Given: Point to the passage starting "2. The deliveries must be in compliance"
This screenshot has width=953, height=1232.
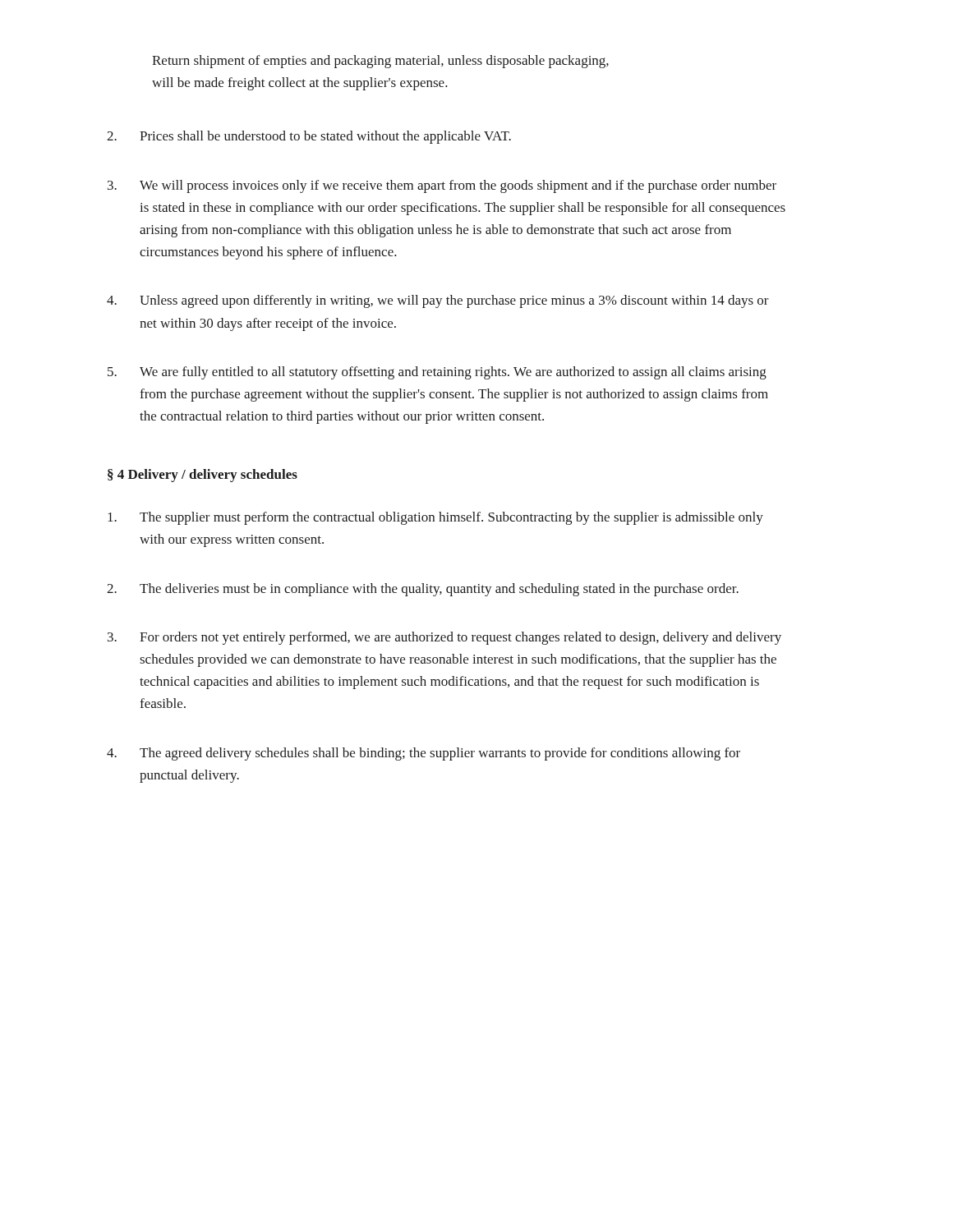Looking at the screenshot, I should click(x=448, y=588).
